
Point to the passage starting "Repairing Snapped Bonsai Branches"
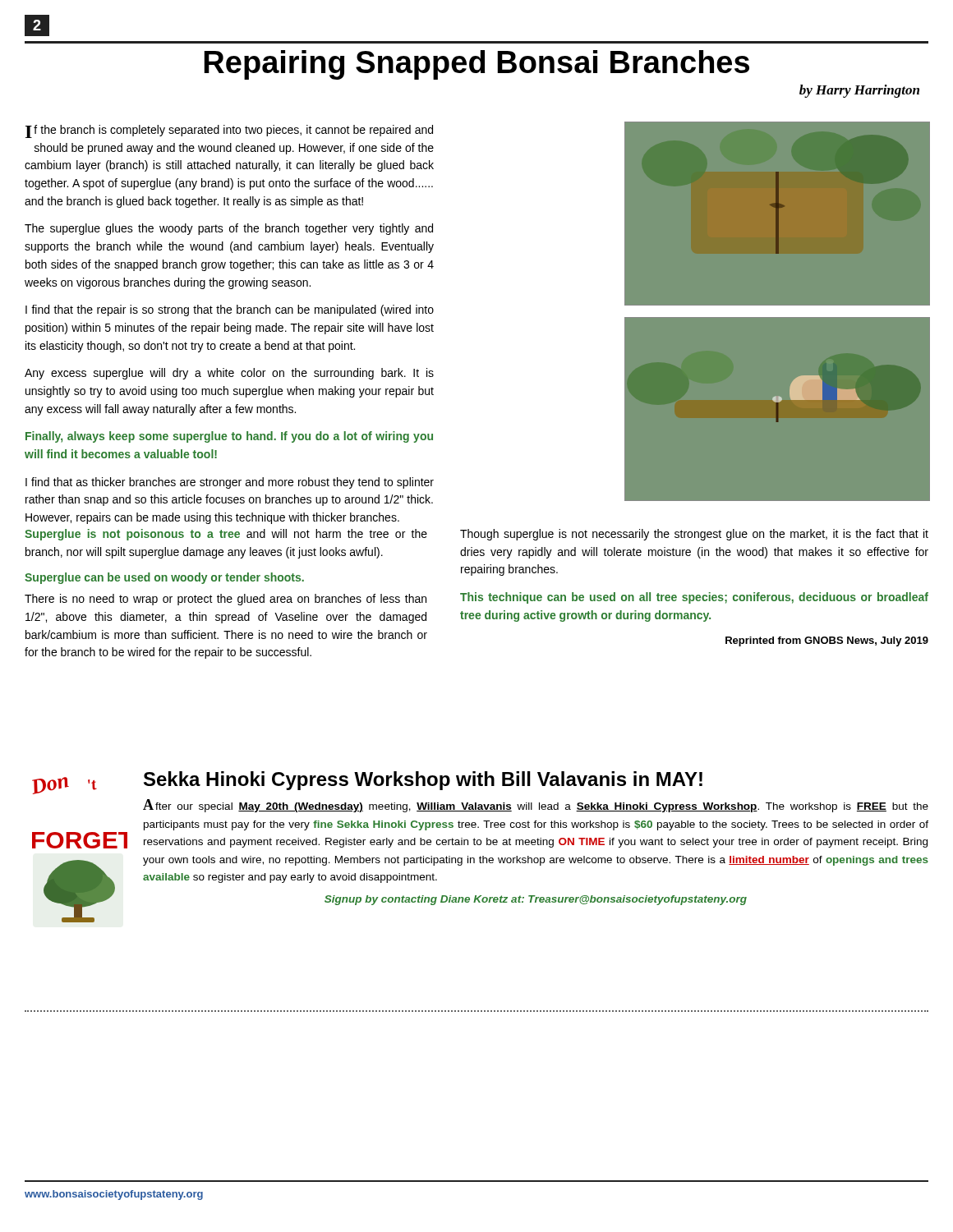click(476, 63)
